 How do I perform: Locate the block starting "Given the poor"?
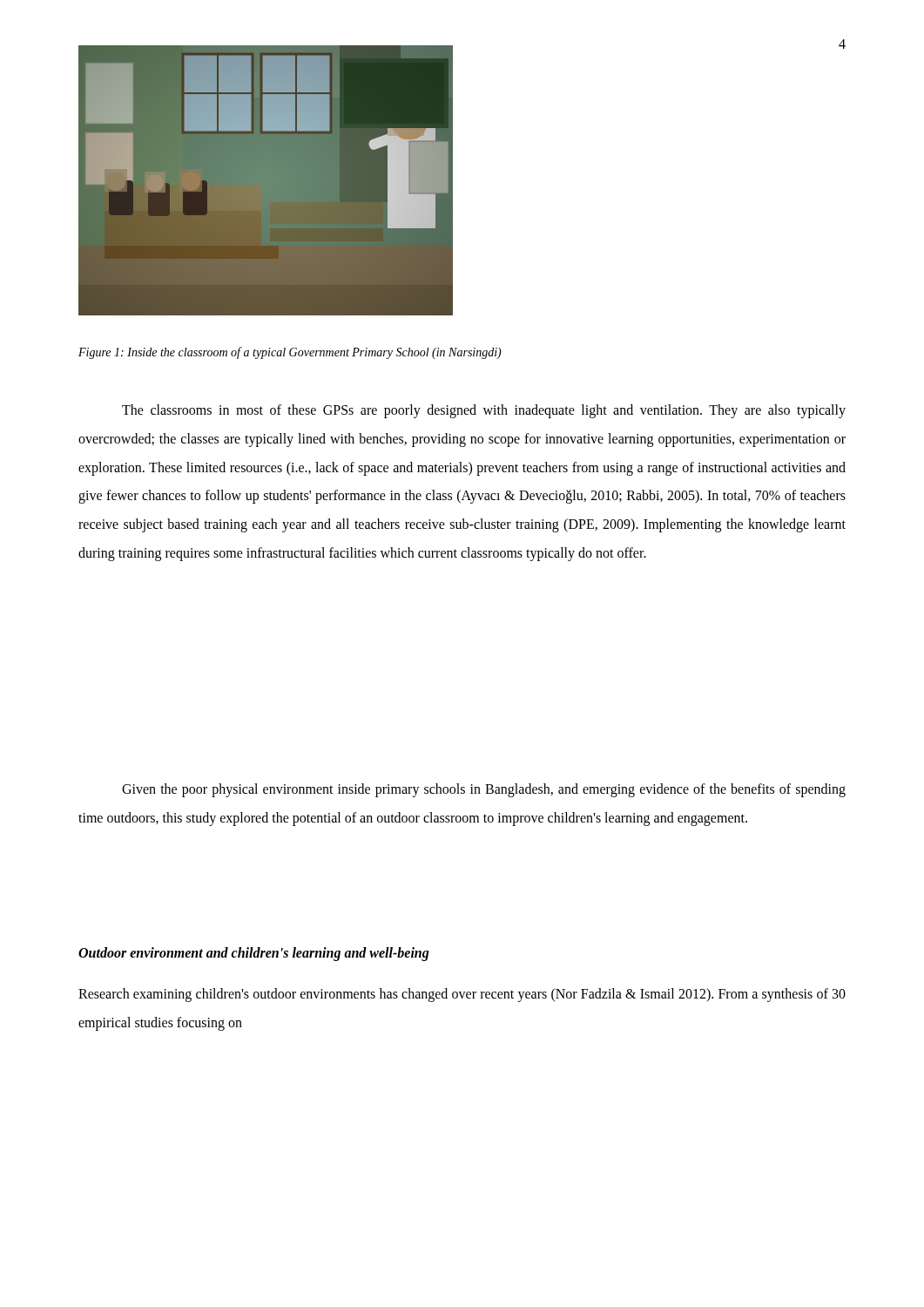(462, 803)
